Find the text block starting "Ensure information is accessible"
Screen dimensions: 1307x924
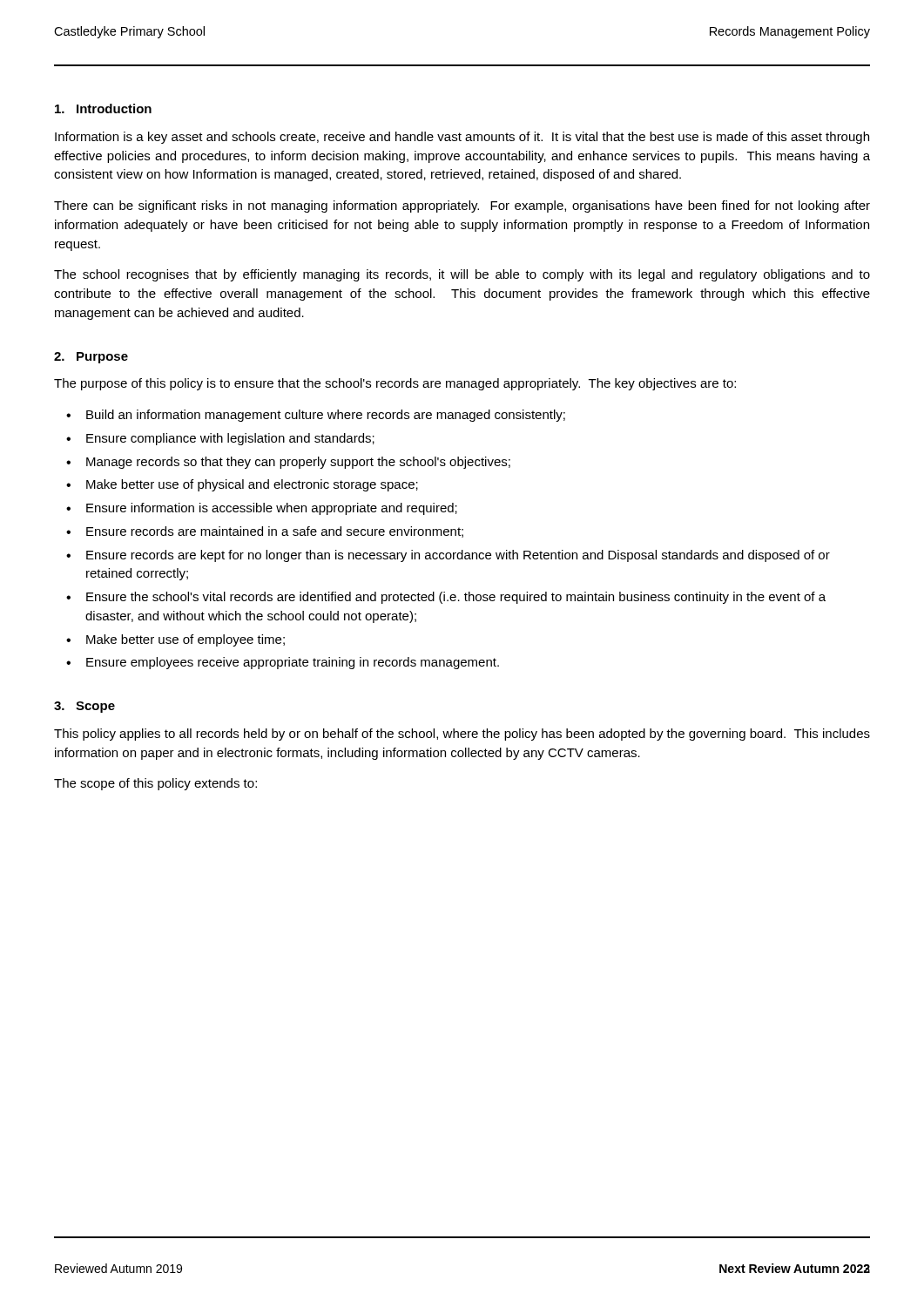(x=272, y=508)
